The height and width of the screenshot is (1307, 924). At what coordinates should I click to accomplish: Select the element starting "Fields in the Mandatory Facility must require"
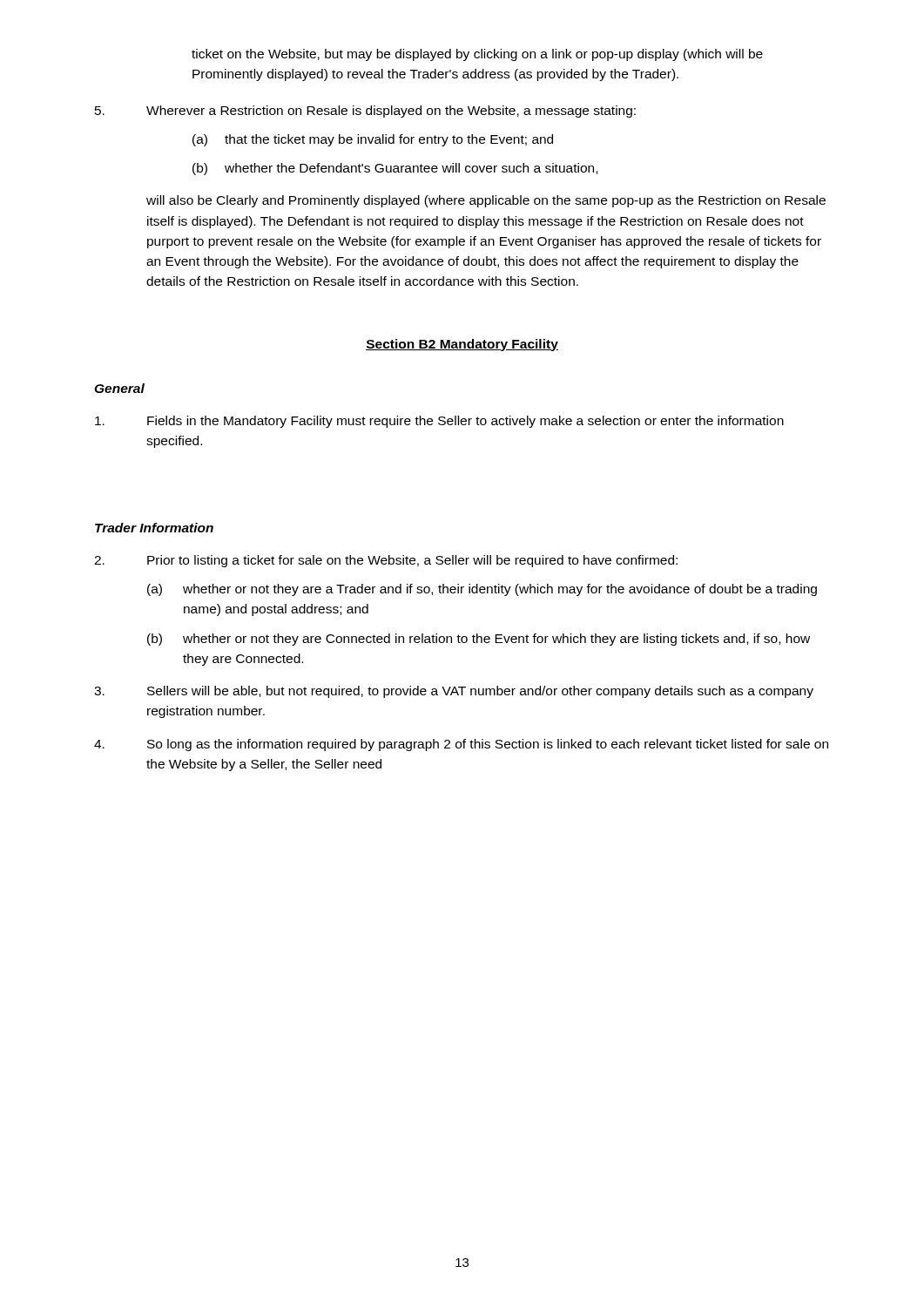tap(462, 431)
